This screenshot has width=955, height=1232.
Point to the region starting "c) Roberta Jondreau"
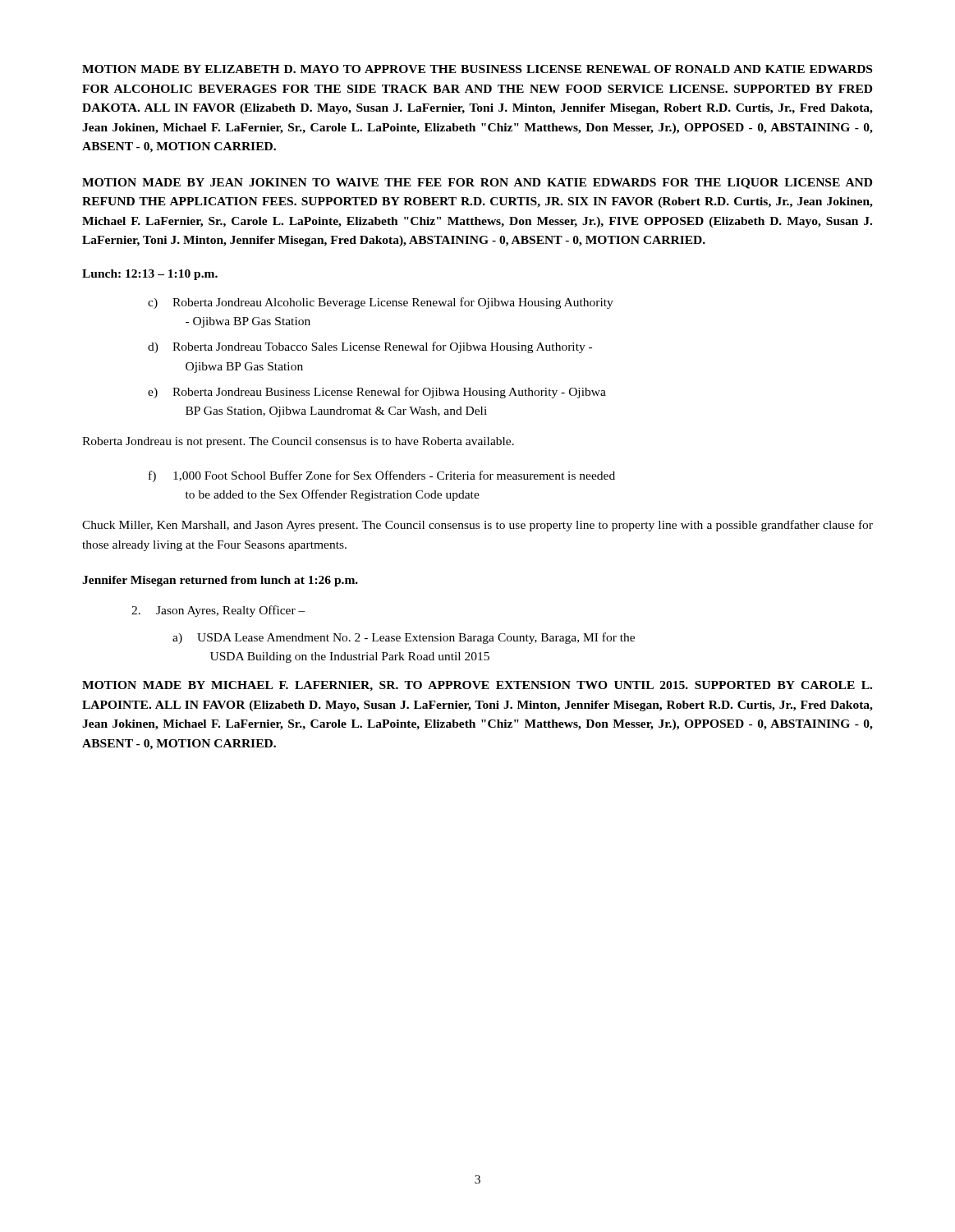point(510,311)
